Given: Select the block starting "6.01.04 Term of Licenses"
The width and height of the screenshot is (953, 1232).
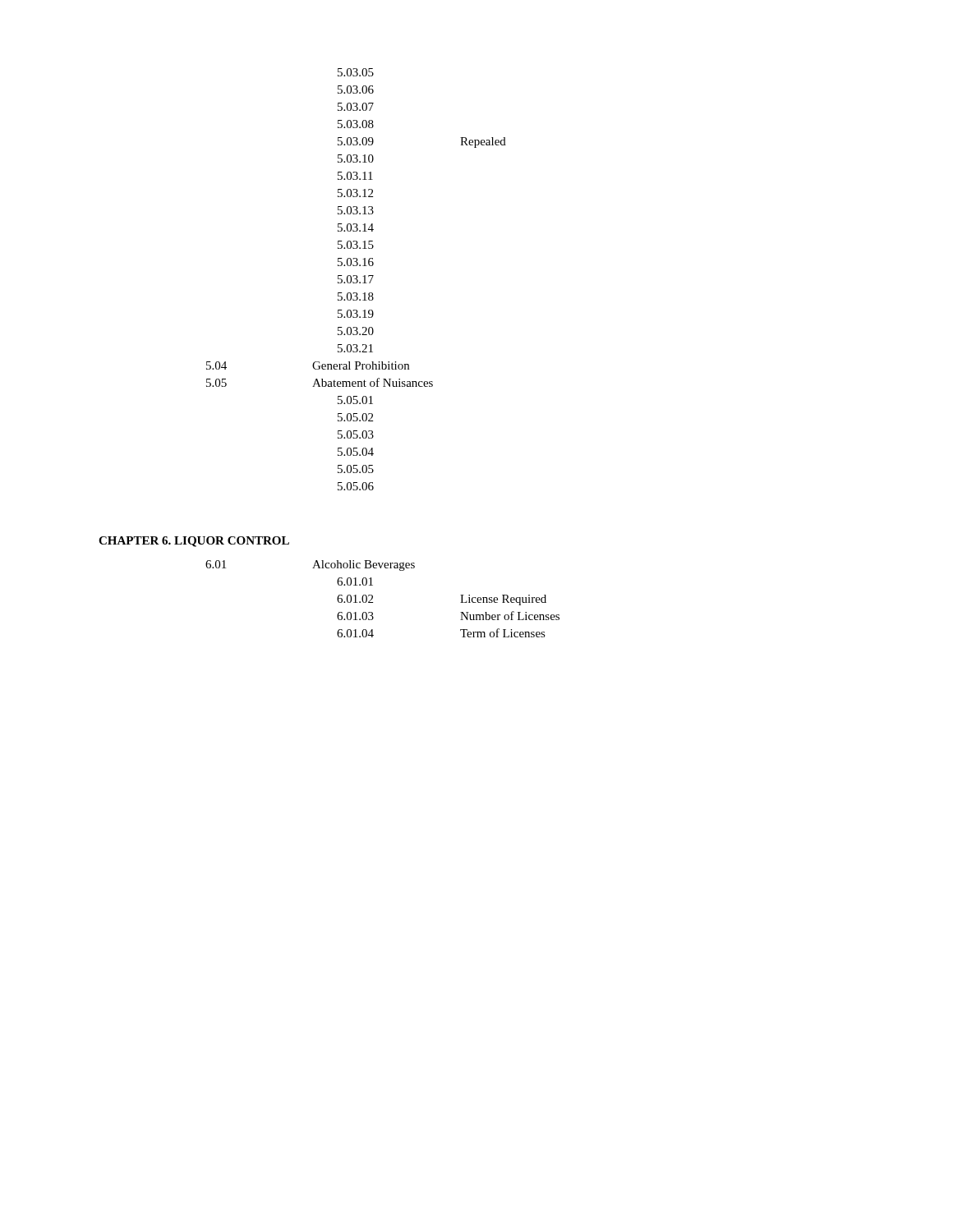Looking at the screenshot, I should coord(355,633).
